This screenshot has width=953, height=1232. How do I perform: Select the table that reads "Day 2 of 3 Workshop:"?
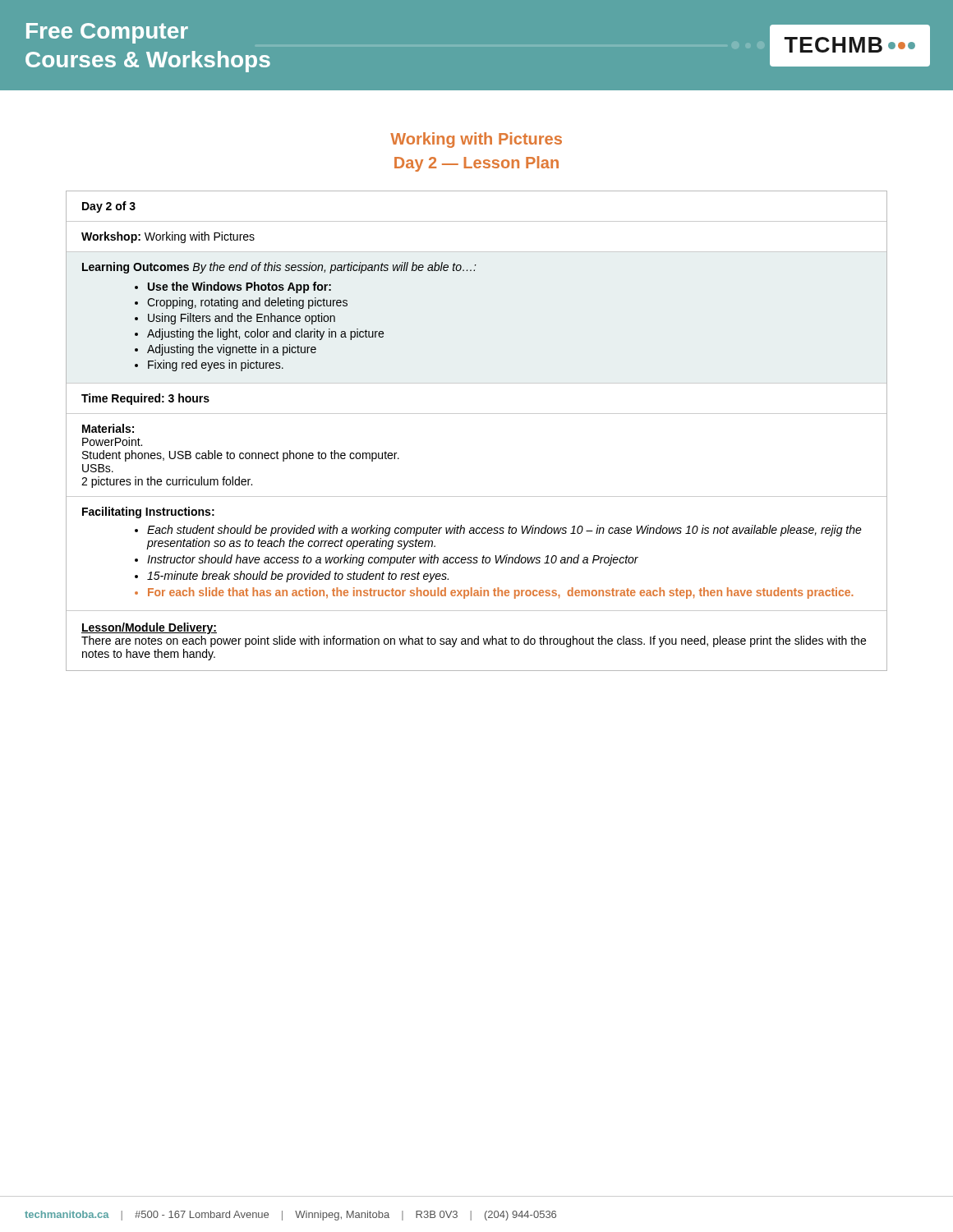[476, 431]
